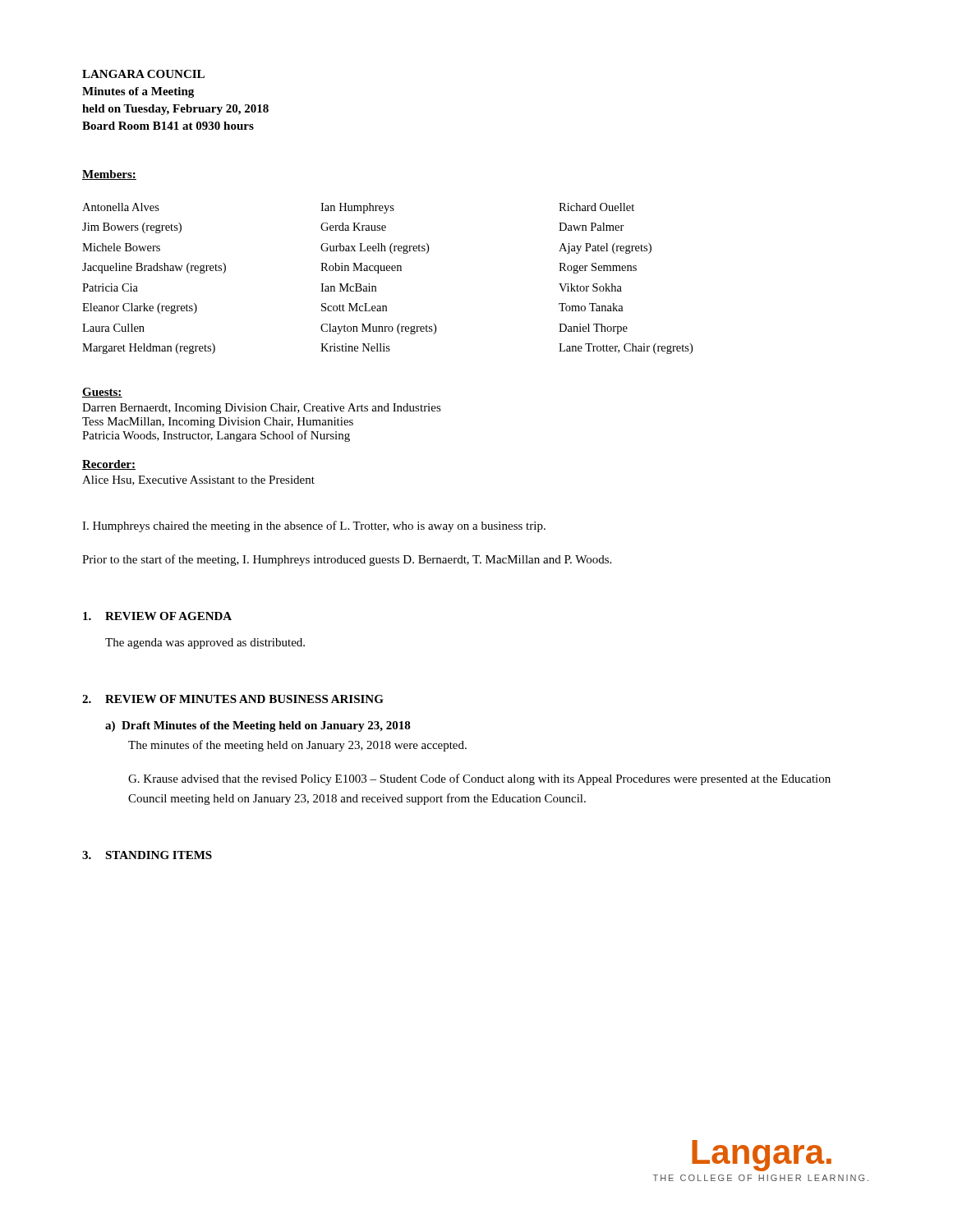Locate the section header that reads "a) Draft Minutes of the Meeting held"
Viewport: 953px width, 1232px height.
[x=258, y=725]
